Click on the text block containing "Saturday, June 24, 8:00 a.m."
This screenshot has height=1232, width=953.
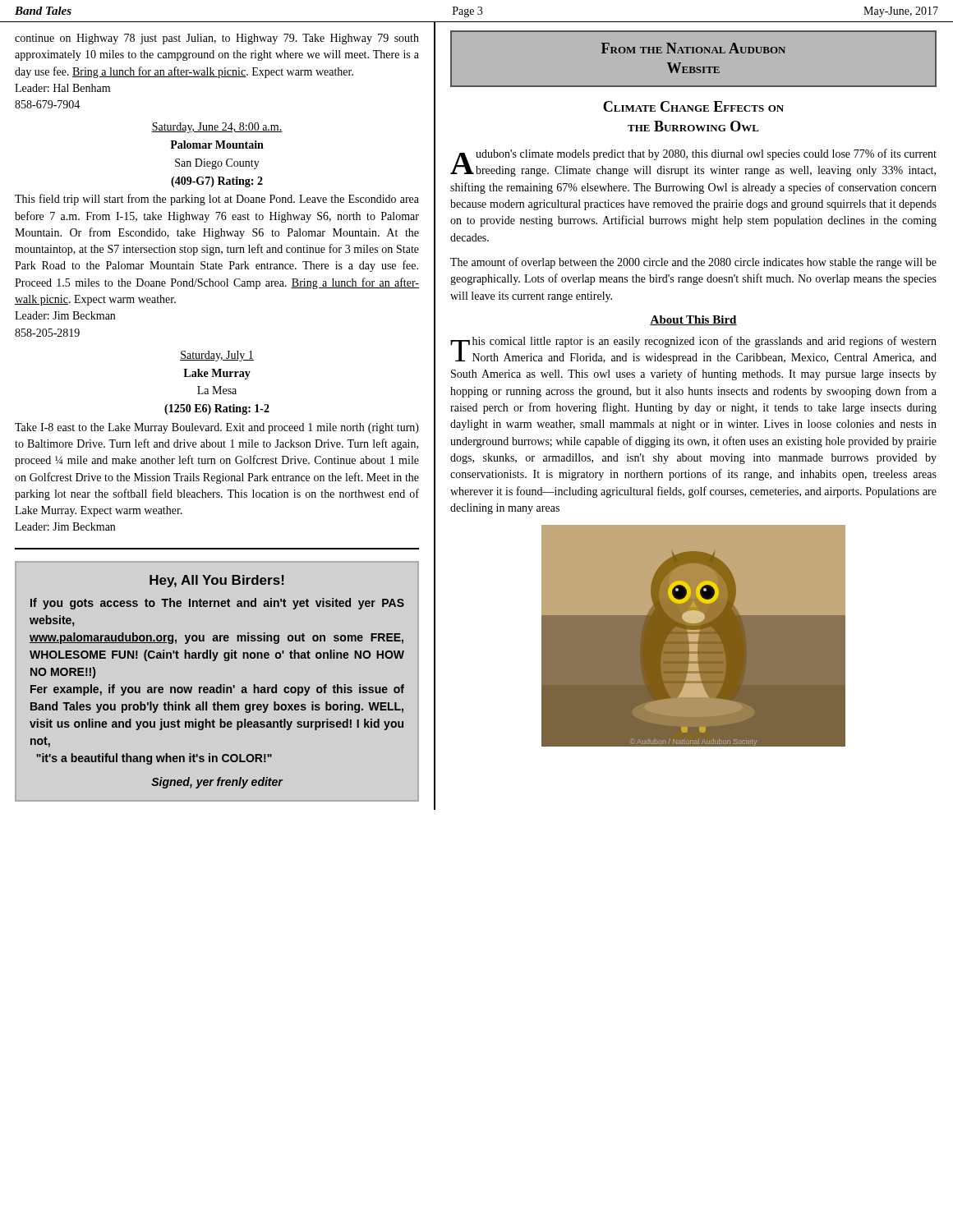217,154
